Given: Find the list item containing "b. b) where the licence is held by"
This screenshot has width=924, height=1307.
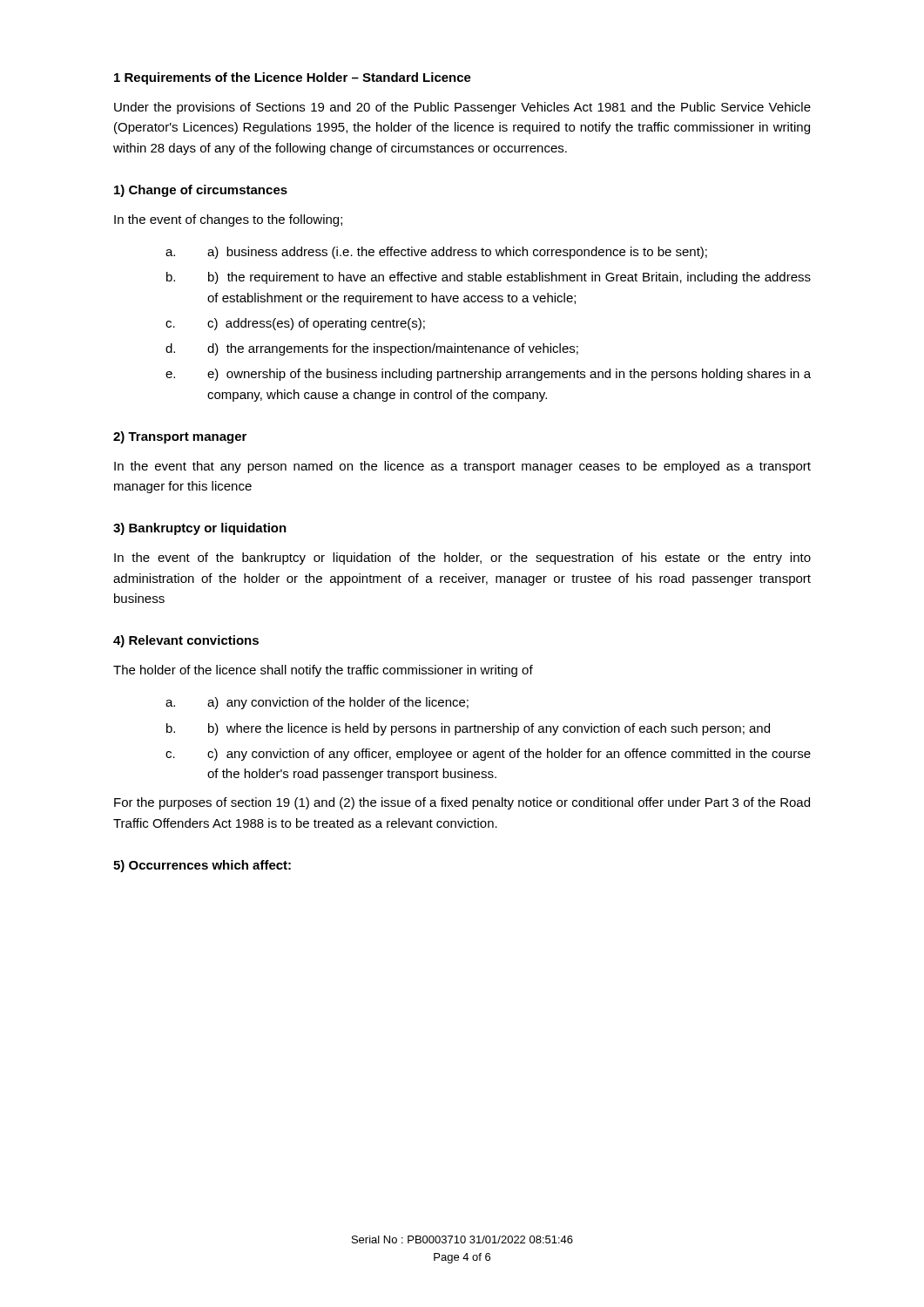Looking at the screenshot, I should (x=488, y=728).
